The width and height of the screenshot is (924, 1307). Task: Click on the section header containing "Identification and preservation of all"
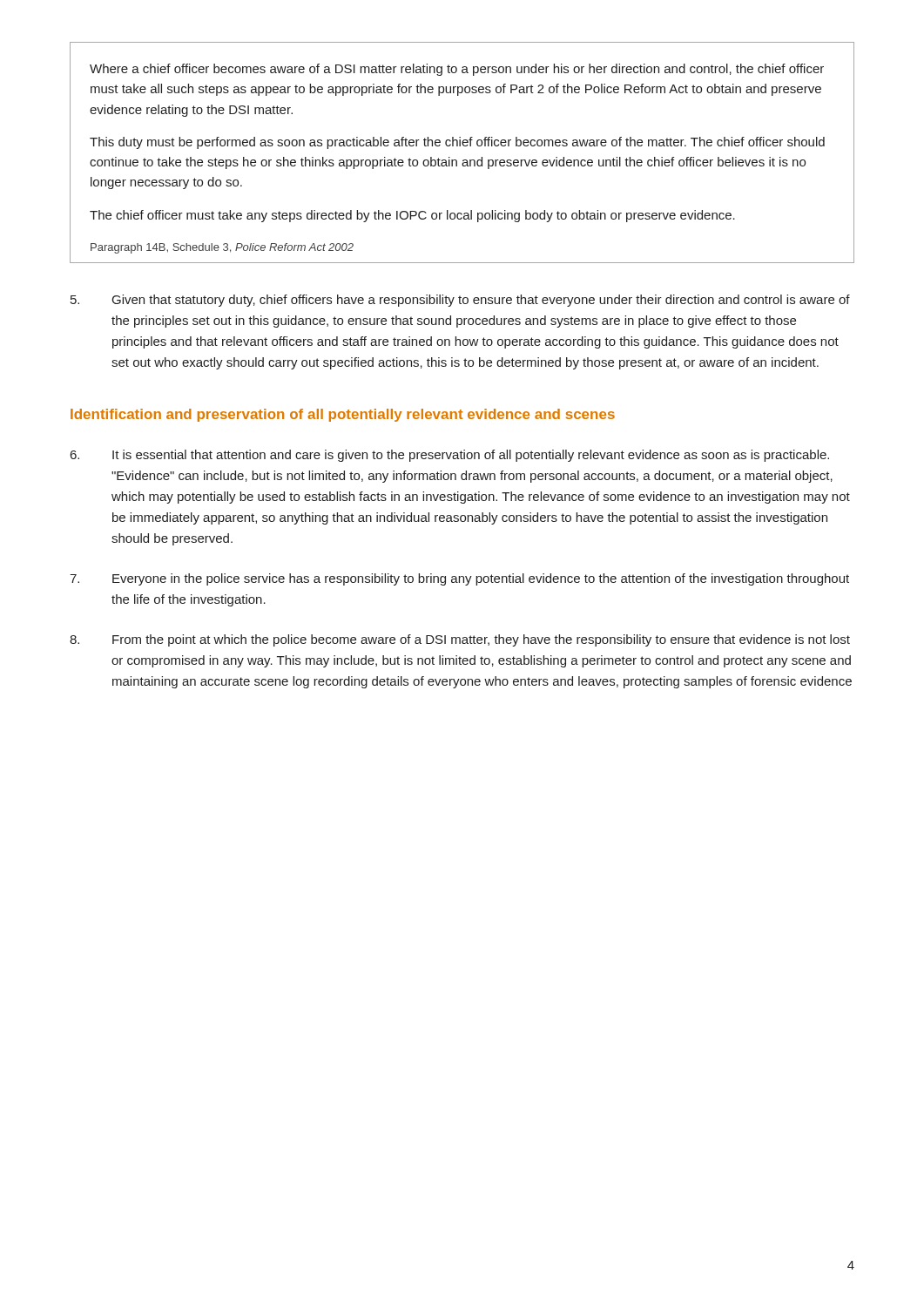(342, 414)
